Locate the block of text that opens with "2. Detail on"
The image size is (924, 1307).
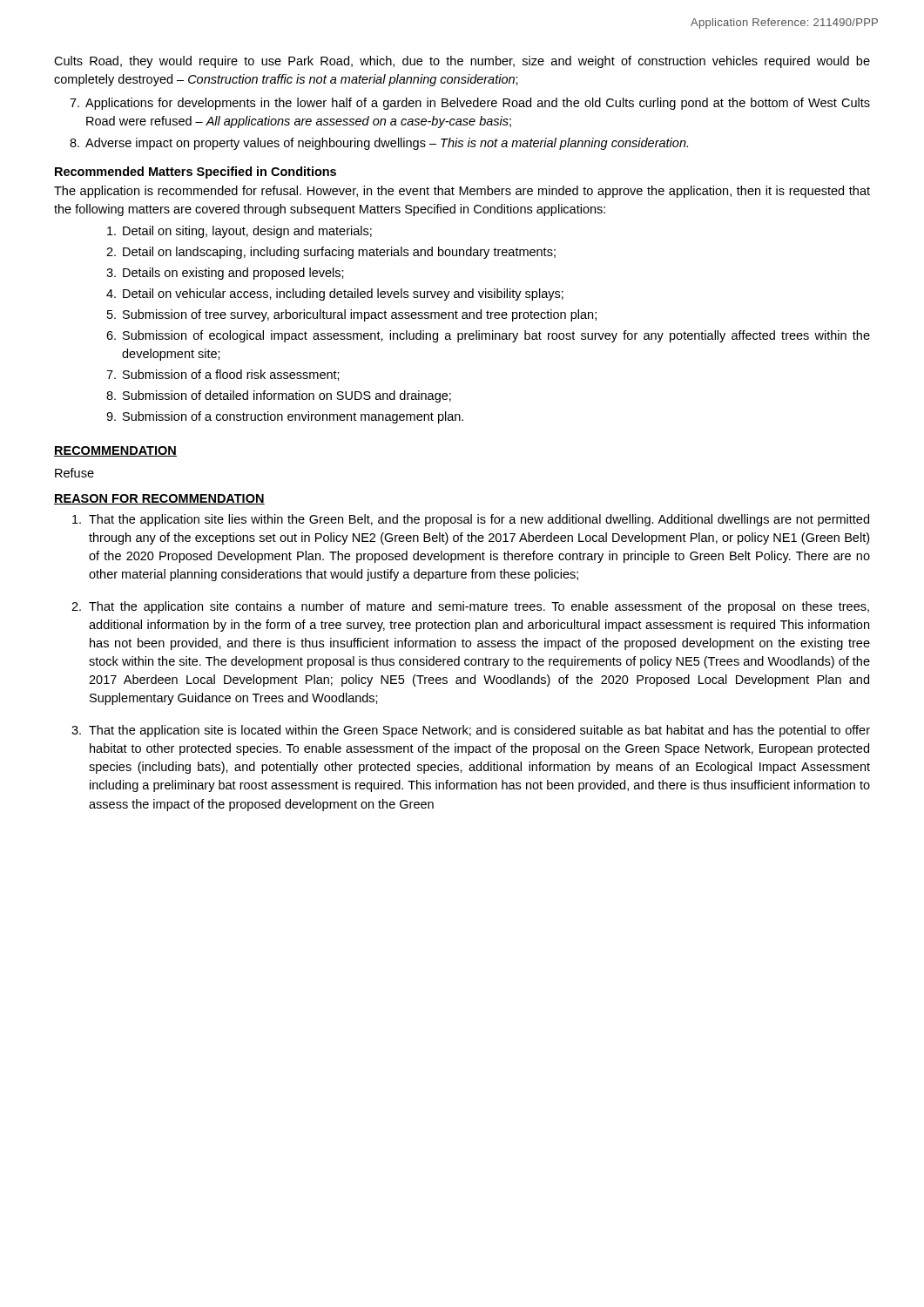pos(479,252)
